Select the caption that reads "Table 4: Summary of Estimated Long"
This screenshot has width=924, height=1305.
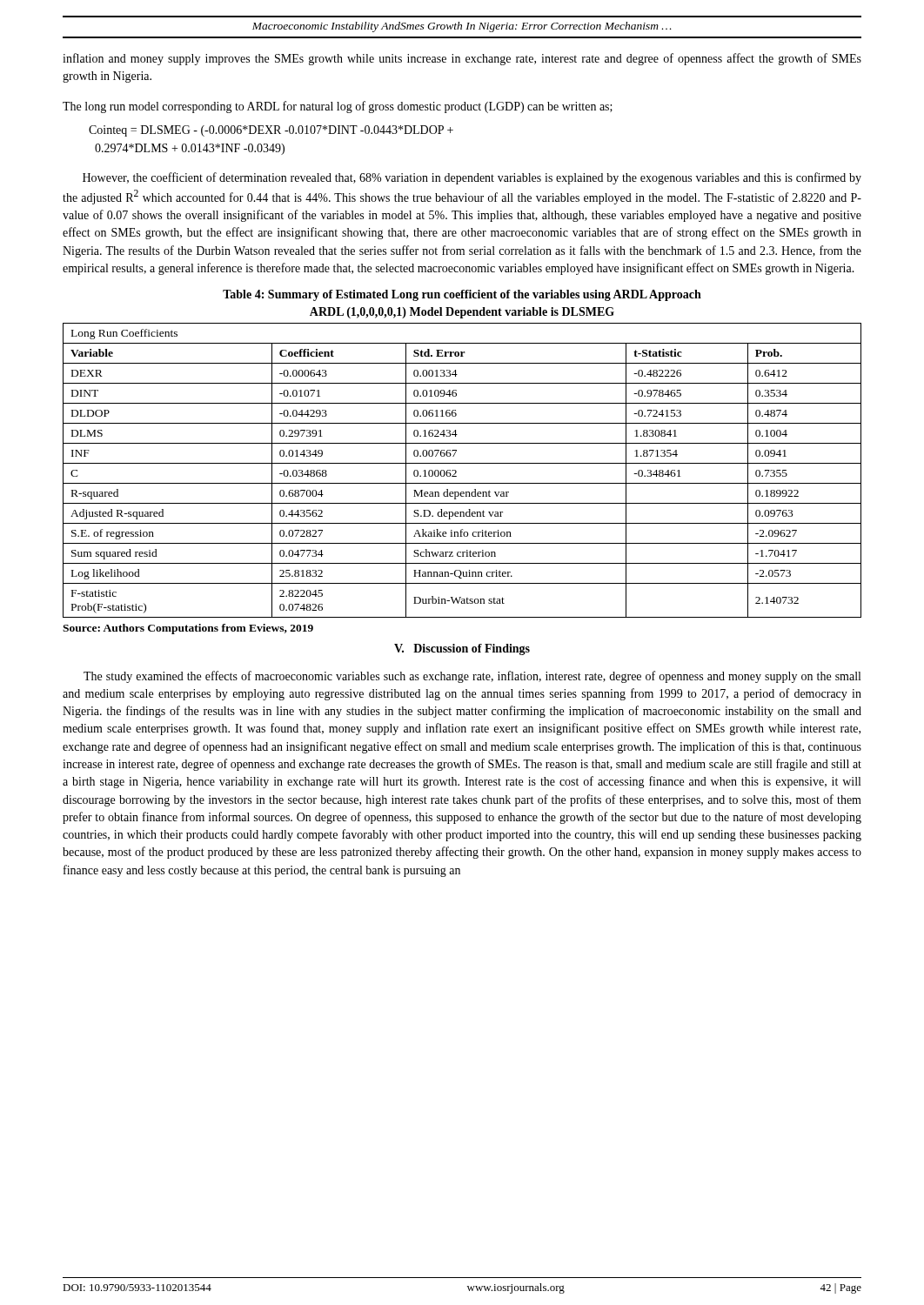point(462,304)
